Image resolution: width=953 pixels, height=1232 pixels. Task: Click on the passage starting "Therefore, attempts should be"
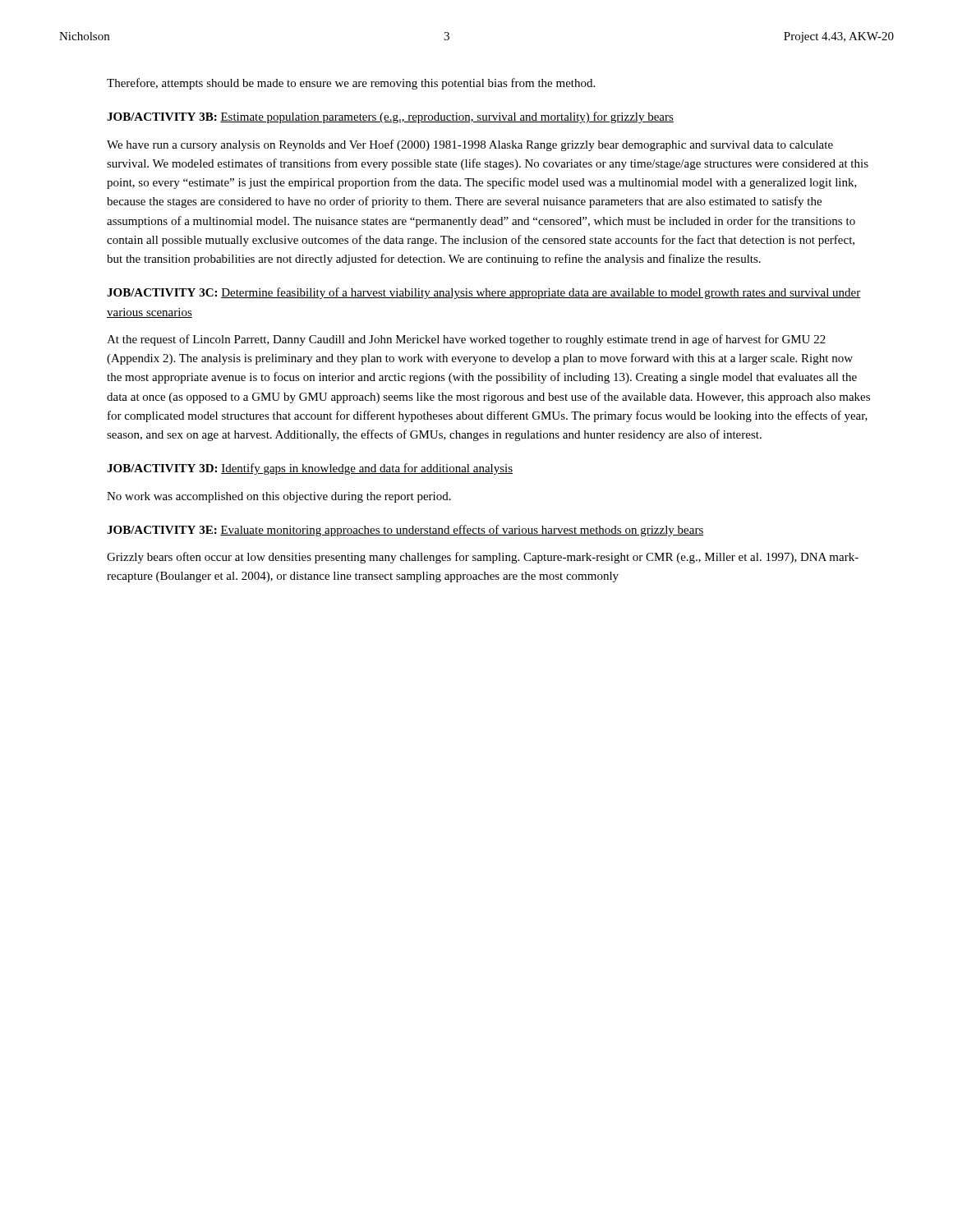(x=351, y=83)
